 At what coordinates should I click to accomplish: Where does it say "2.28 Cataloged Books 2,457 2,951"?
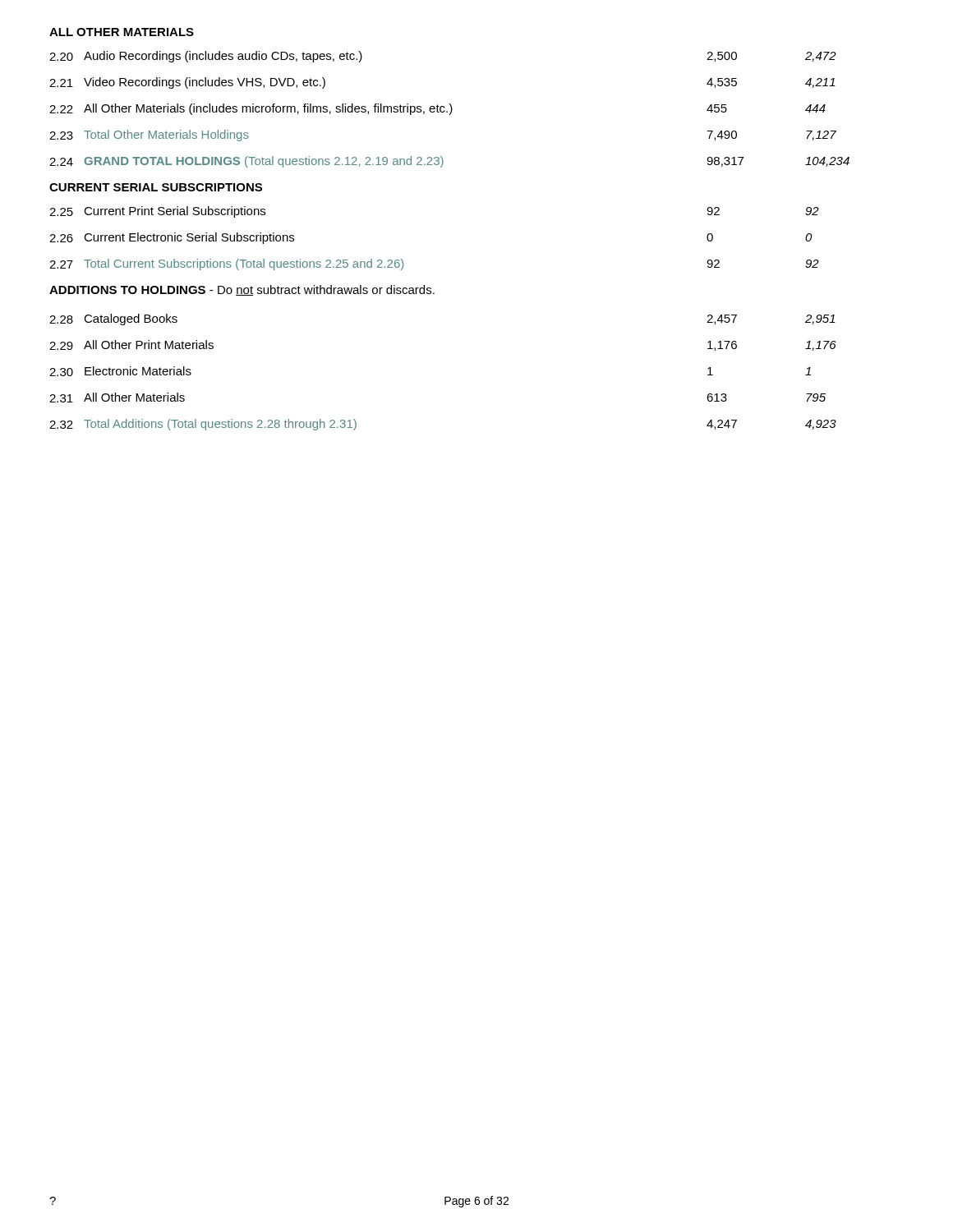click(x=115, y=318)
